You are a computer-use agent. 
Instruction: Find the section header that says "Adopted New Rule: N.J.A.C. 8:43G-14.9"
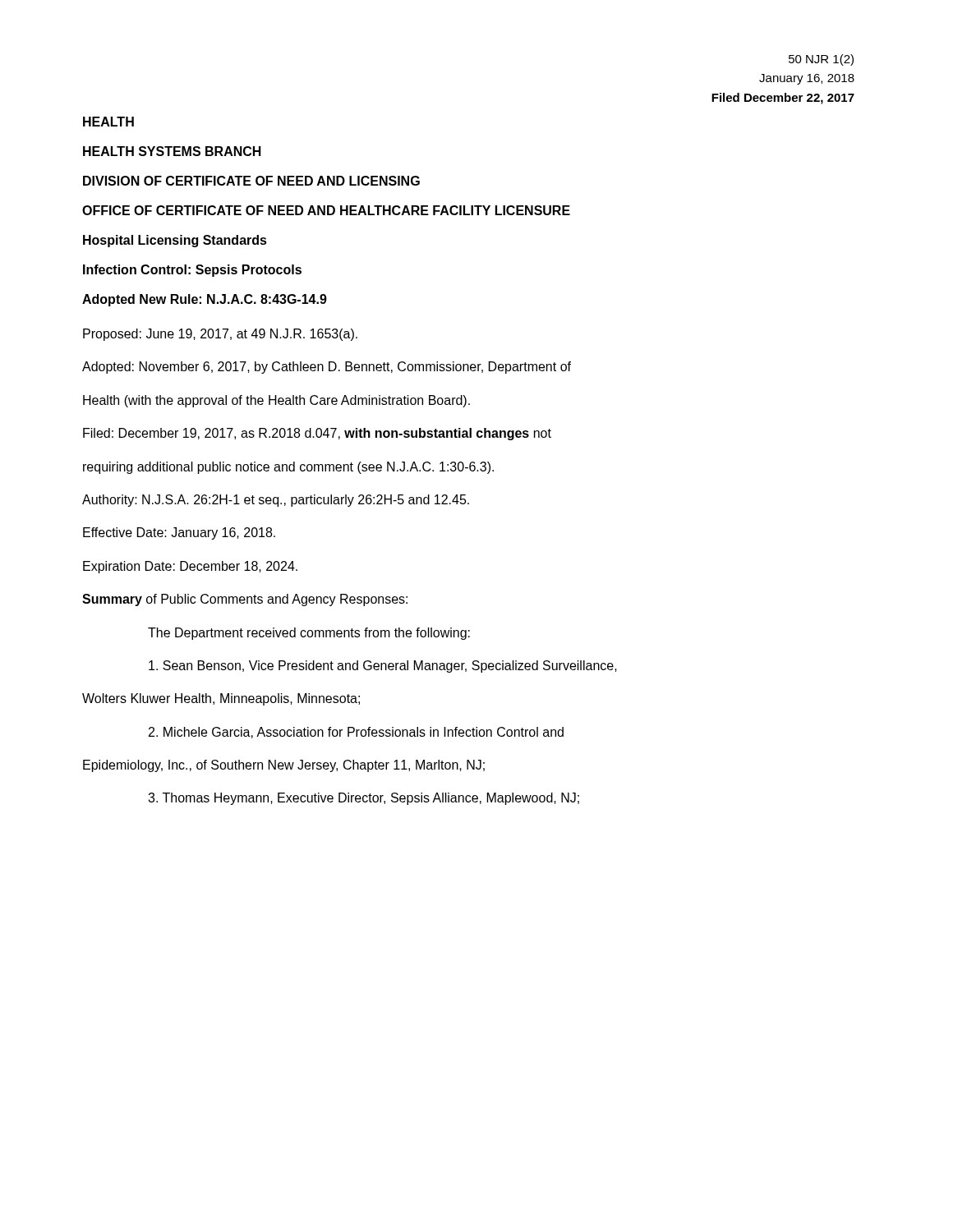(205, 299)
